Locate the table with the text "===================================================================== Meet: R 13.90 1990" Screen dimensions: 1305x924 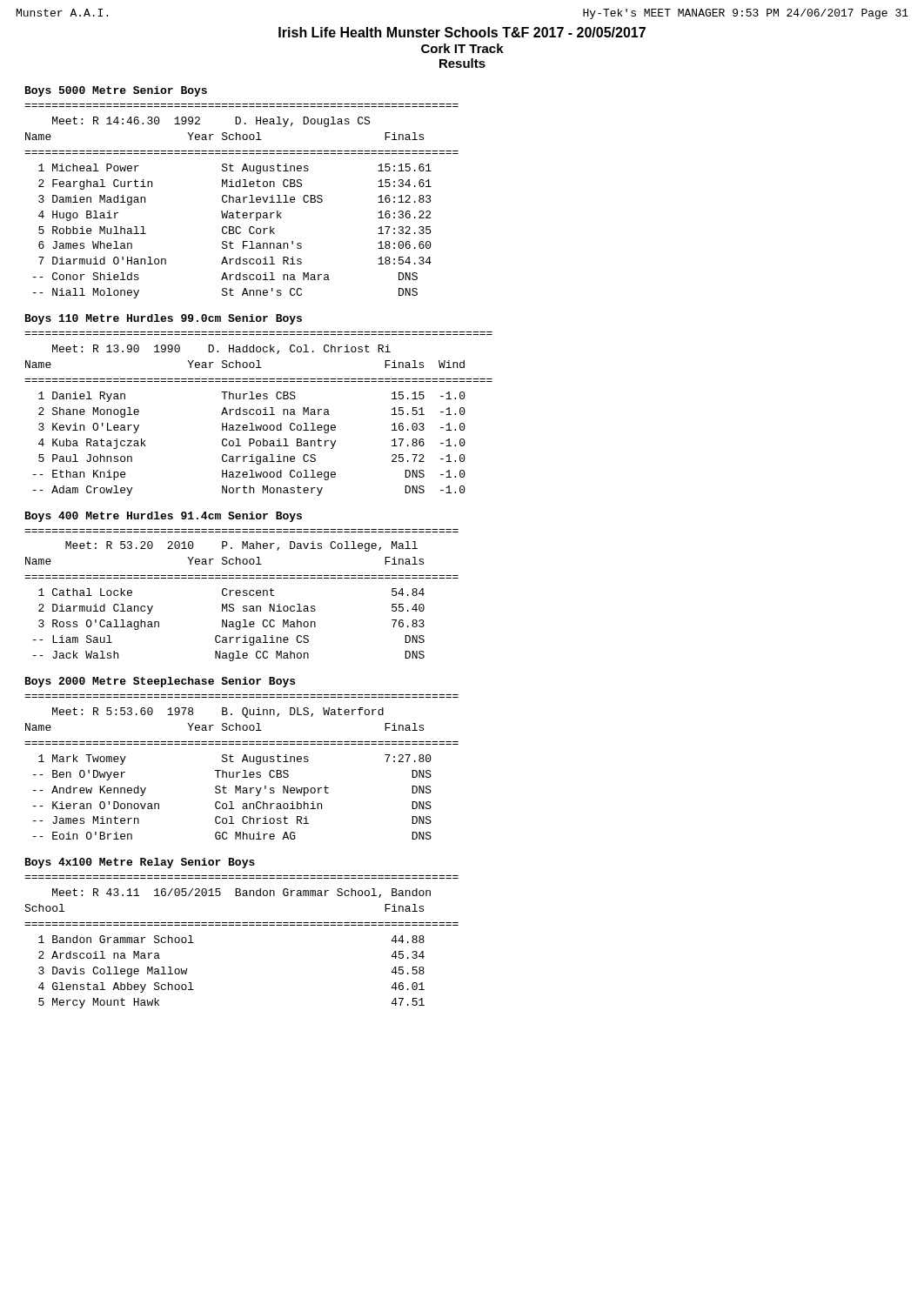462,412
